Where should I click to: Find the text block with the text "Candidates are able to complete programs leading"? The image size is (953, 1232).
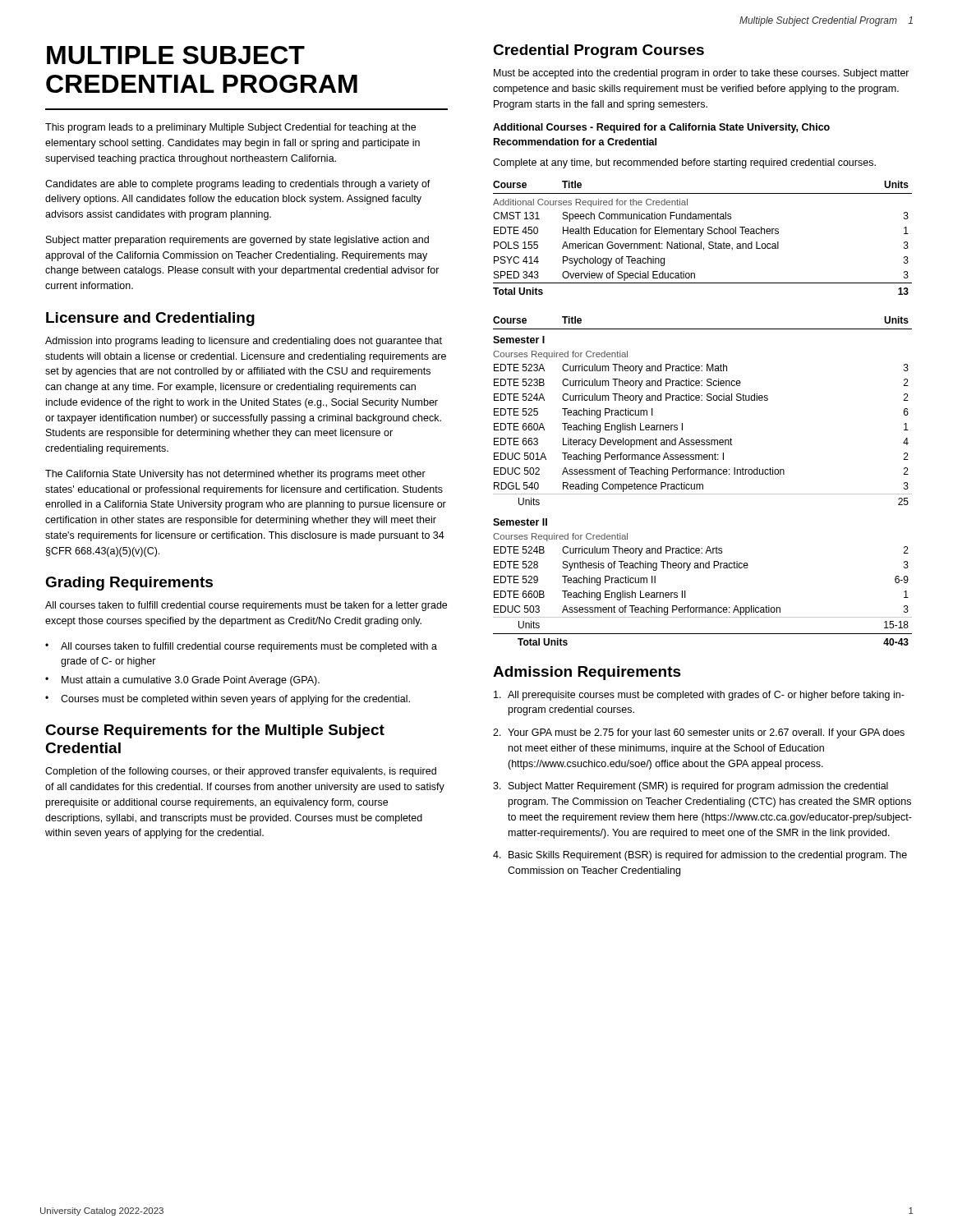point(246,199)
